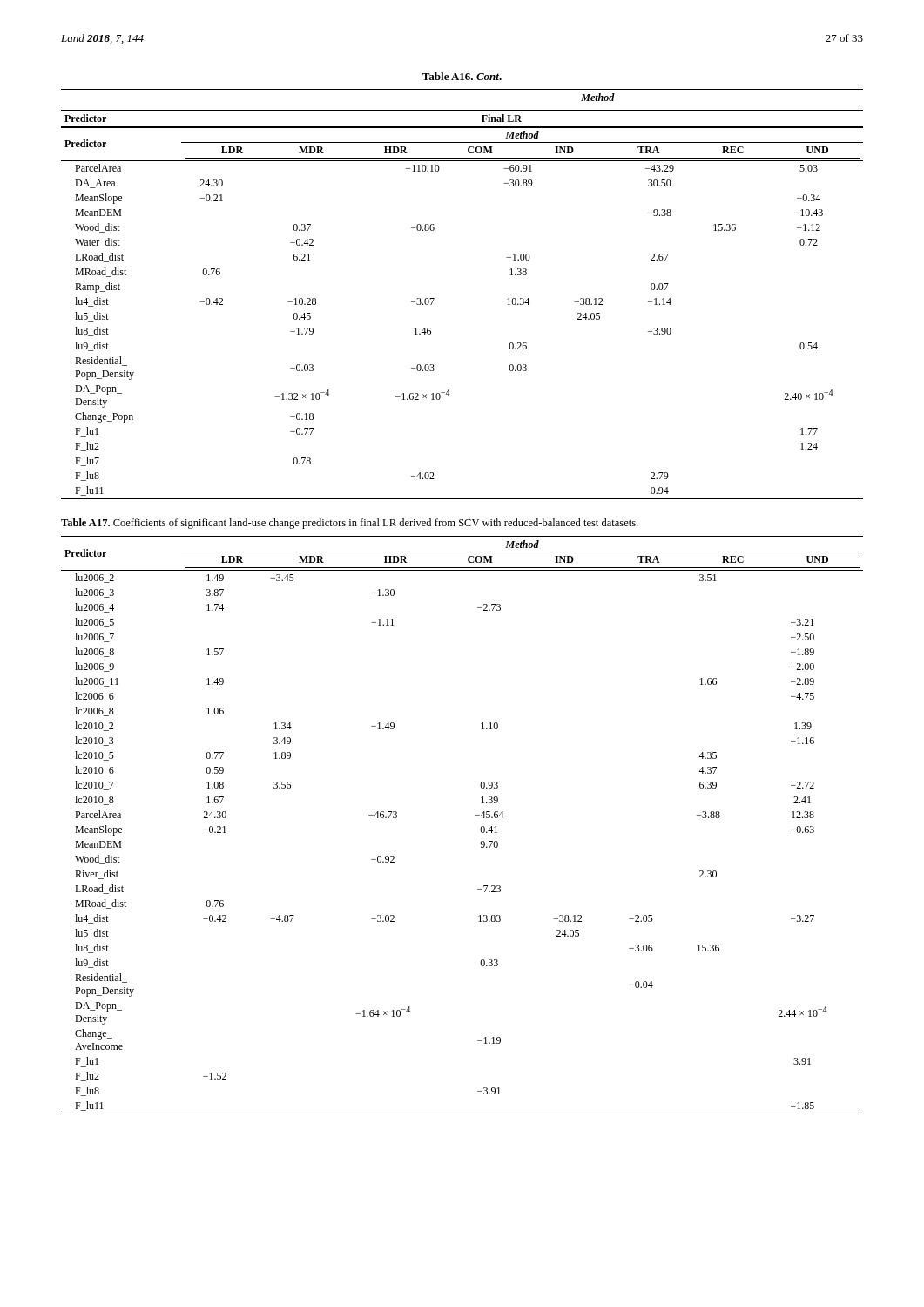Find the table that mentions "Final LR"

pos(462,294)
